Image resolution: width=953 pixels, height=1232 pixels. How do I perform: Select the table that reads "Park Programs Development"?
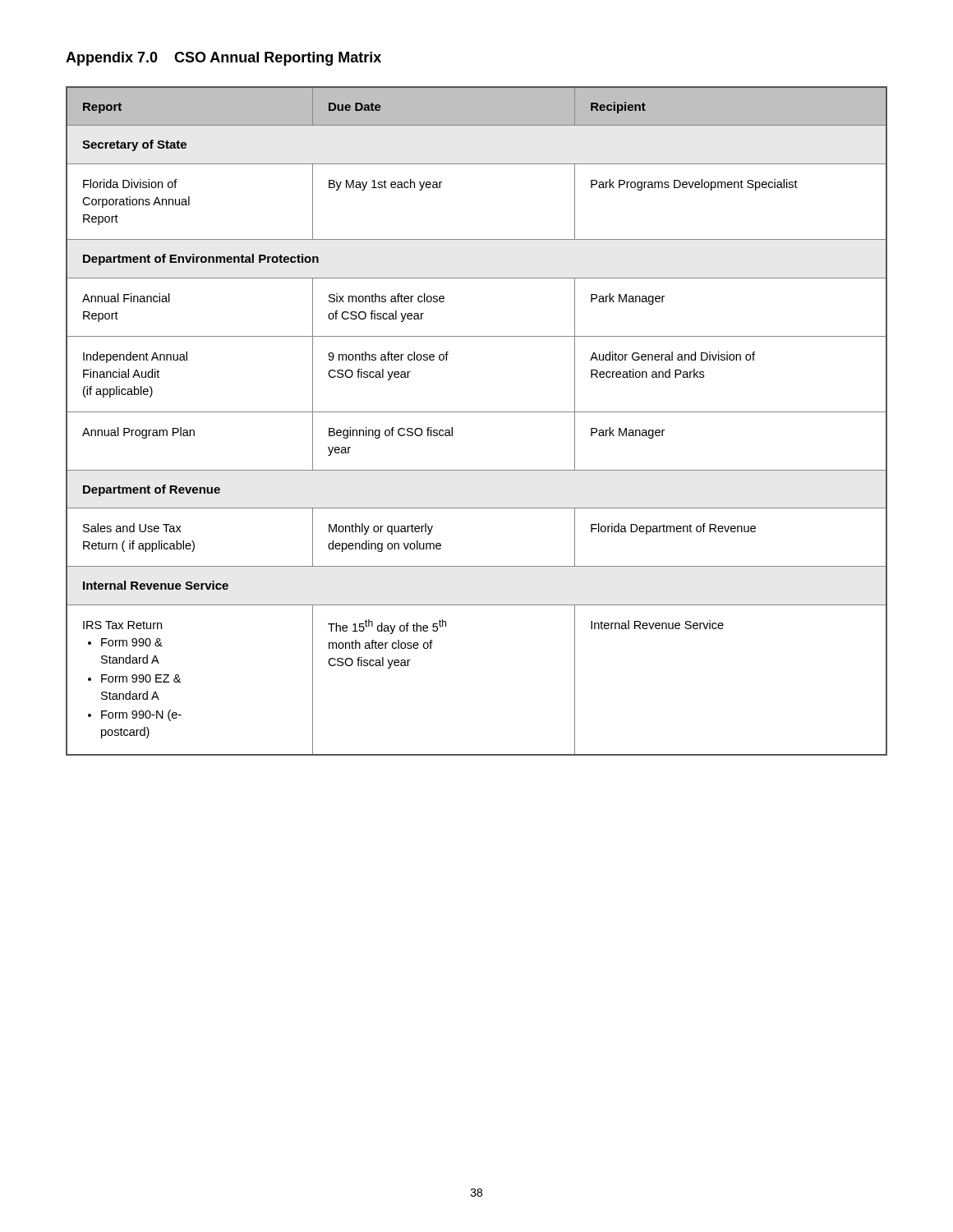click(476, 421)
